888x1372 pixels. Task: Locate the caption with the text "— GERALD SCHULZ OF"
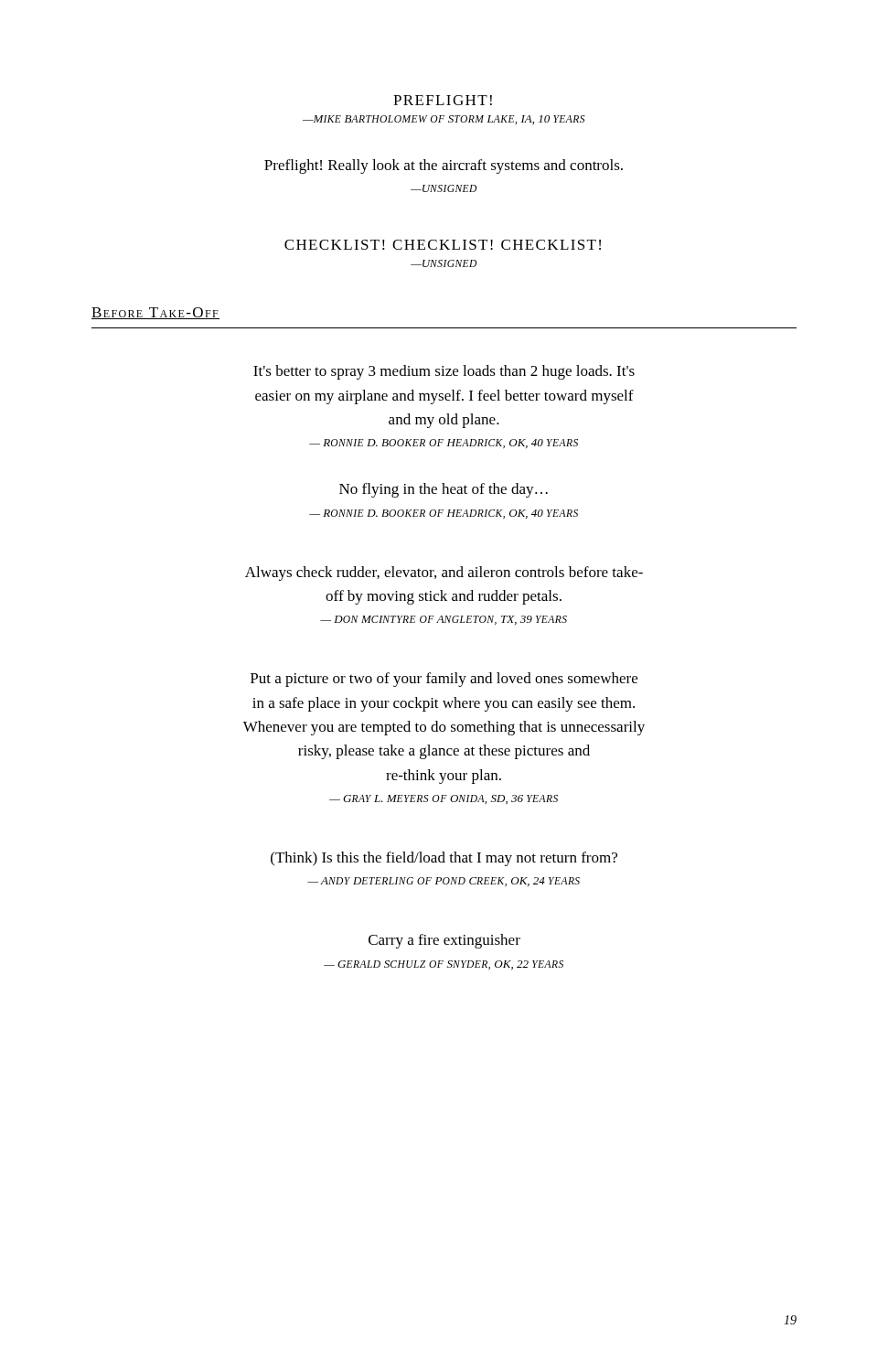pyautogui.click(x=444, y=964)
